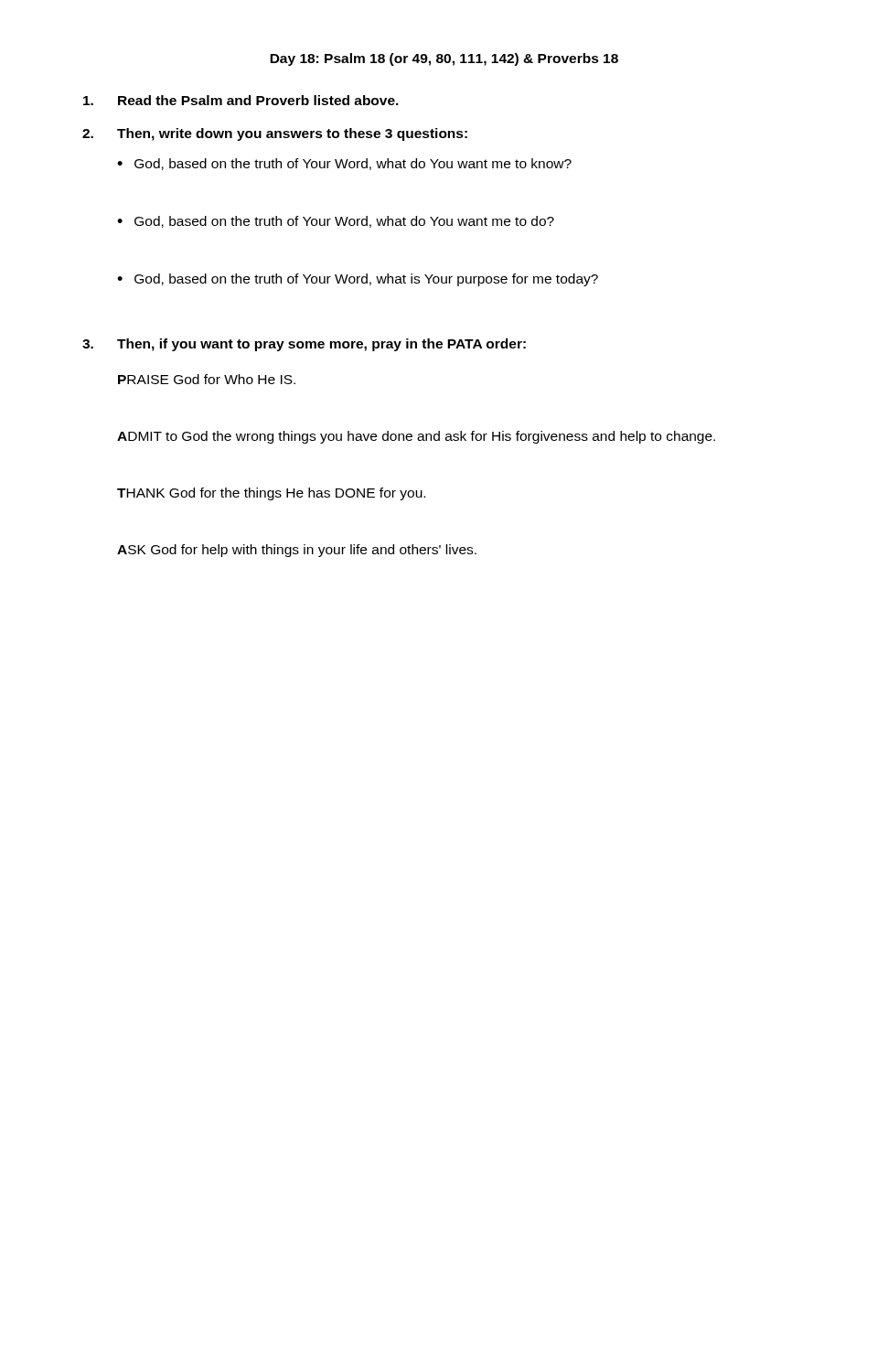888x1372 pixels.
Task: Select the region starting "2. Then, write down"
Action: pos(275,133)
